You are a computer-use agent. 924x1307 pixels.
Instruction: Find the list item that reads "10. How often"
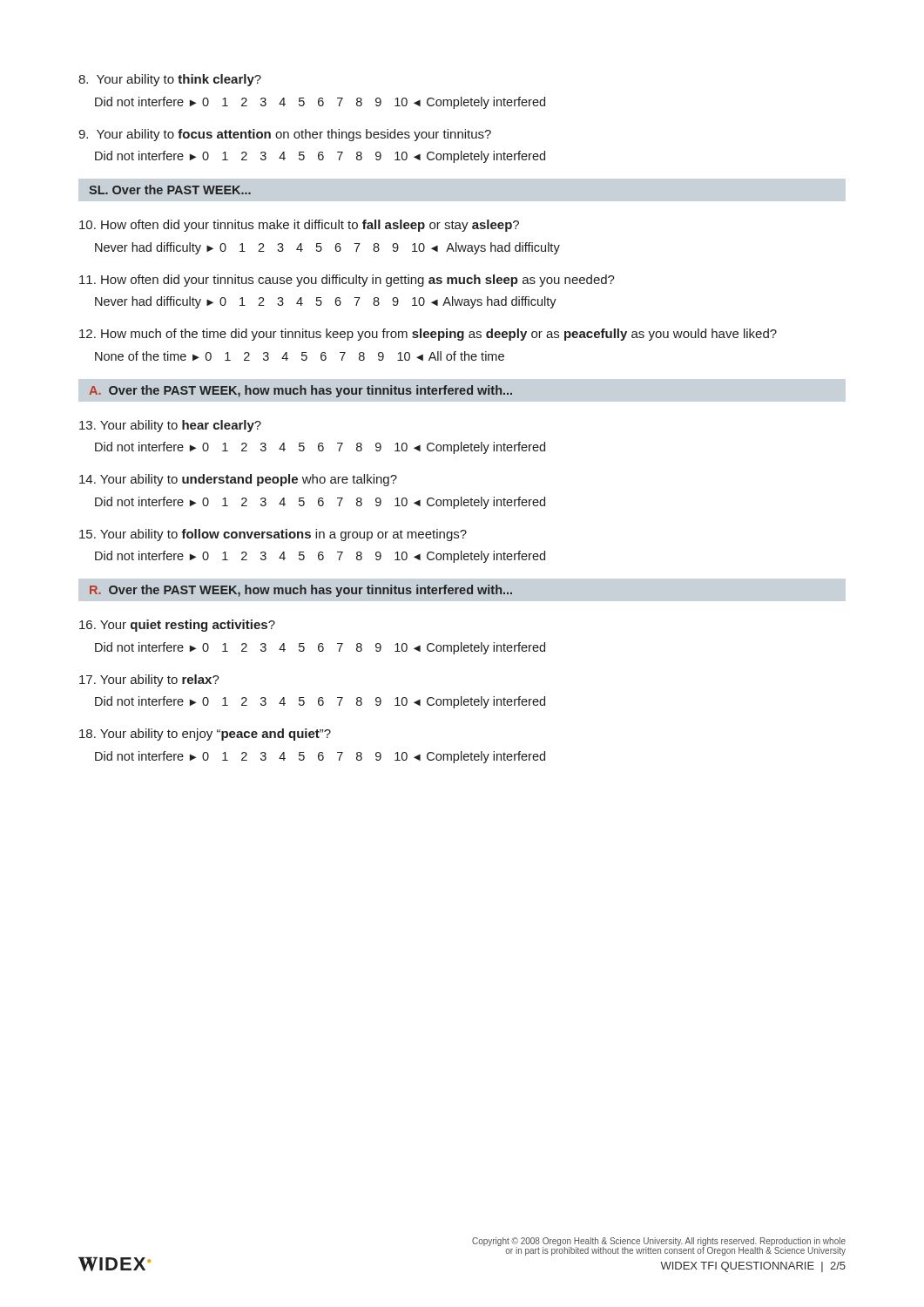pos(462,225)
